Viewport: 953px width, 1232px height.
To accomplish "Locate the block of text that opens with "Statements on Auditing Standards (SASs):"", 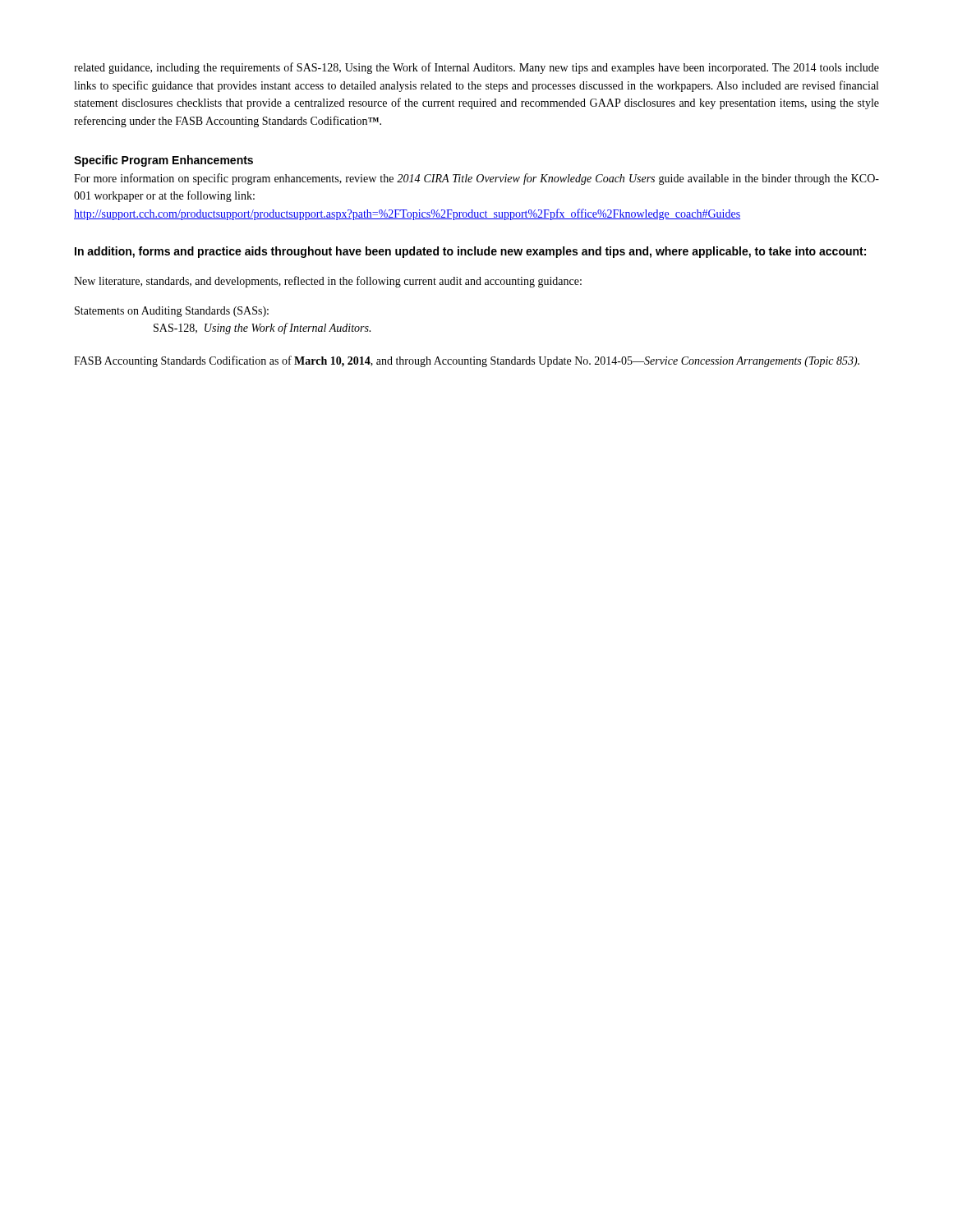I will pyautogui.click(x=223, y=320).
